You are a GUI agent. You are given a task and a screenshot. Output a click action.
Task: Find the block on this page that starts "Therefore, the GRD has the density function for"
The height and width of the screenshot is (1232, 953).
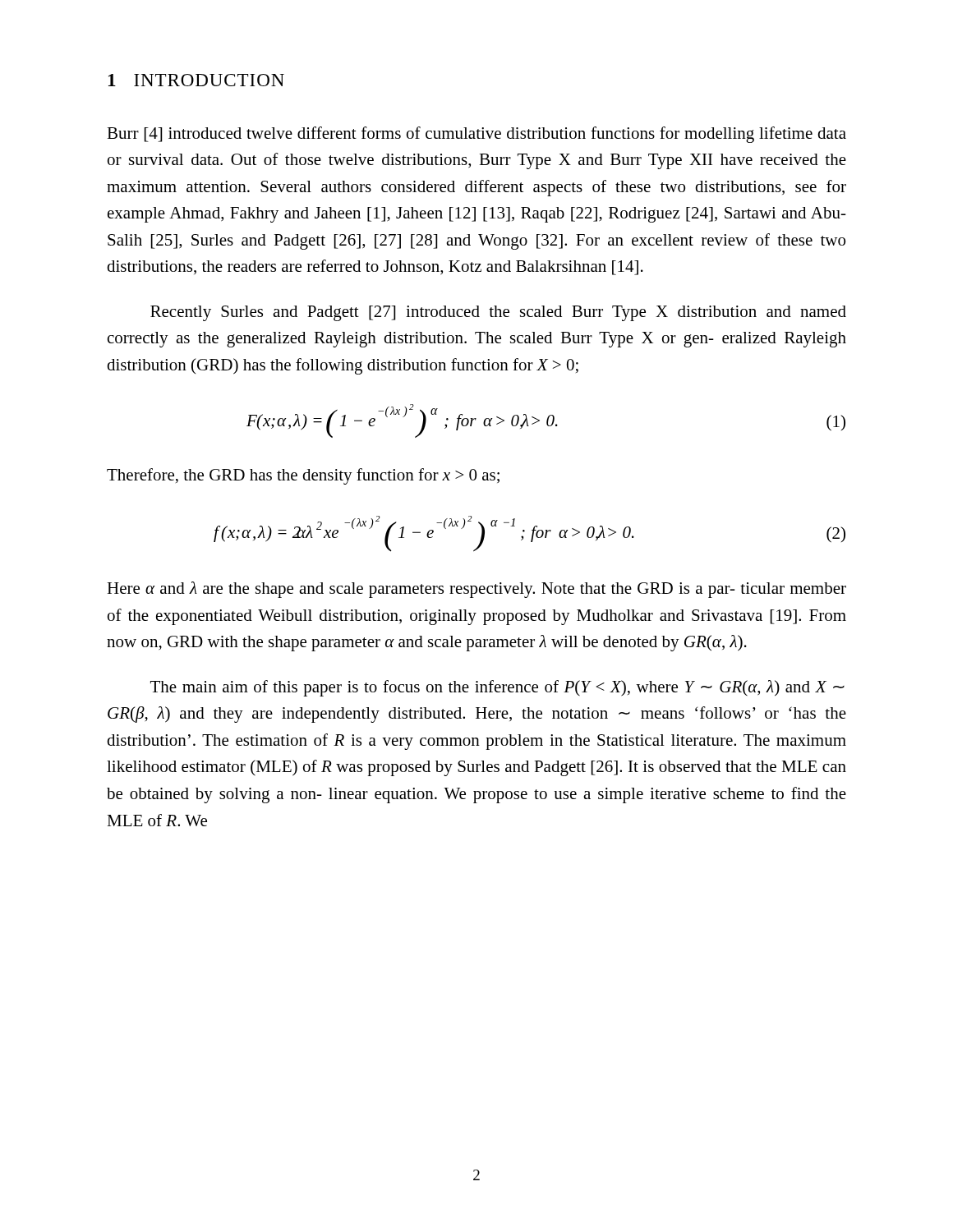[476, 475]
